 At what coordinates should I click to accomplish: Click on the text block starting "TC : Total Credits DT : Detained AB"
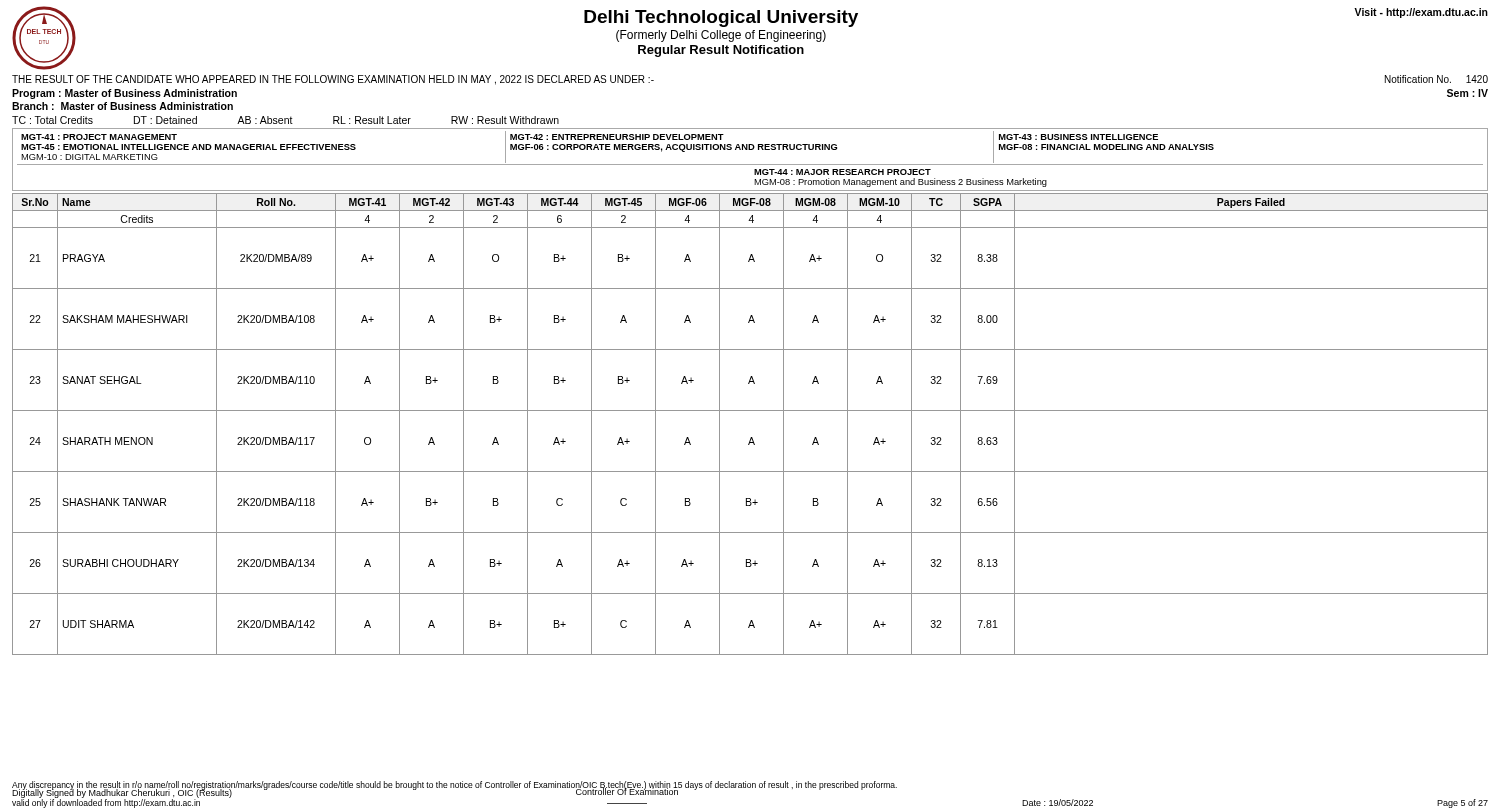(286, 120)
